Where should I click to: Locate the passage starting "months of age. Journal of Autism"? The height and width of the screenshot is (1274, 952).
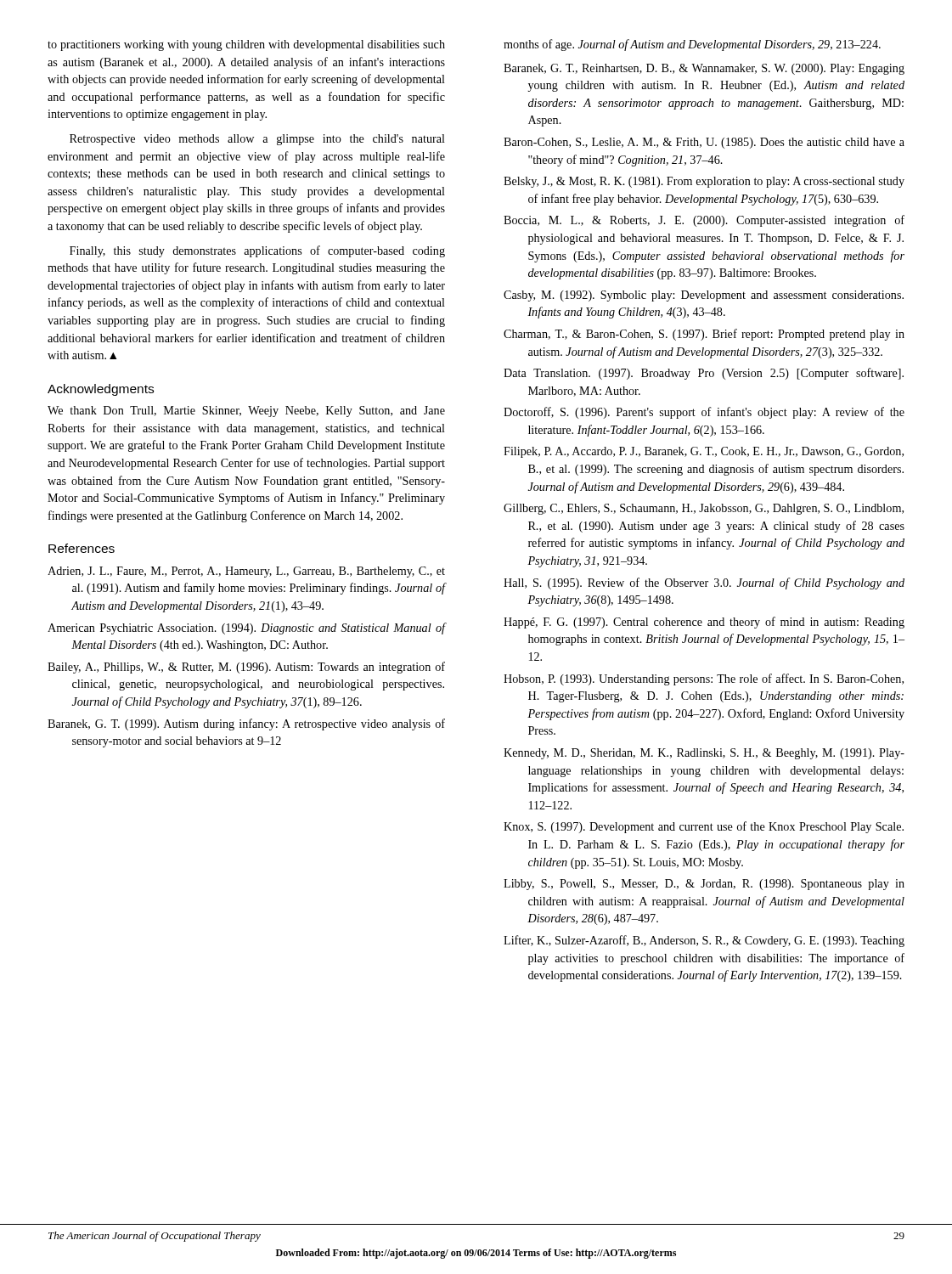tap(692, 44)
